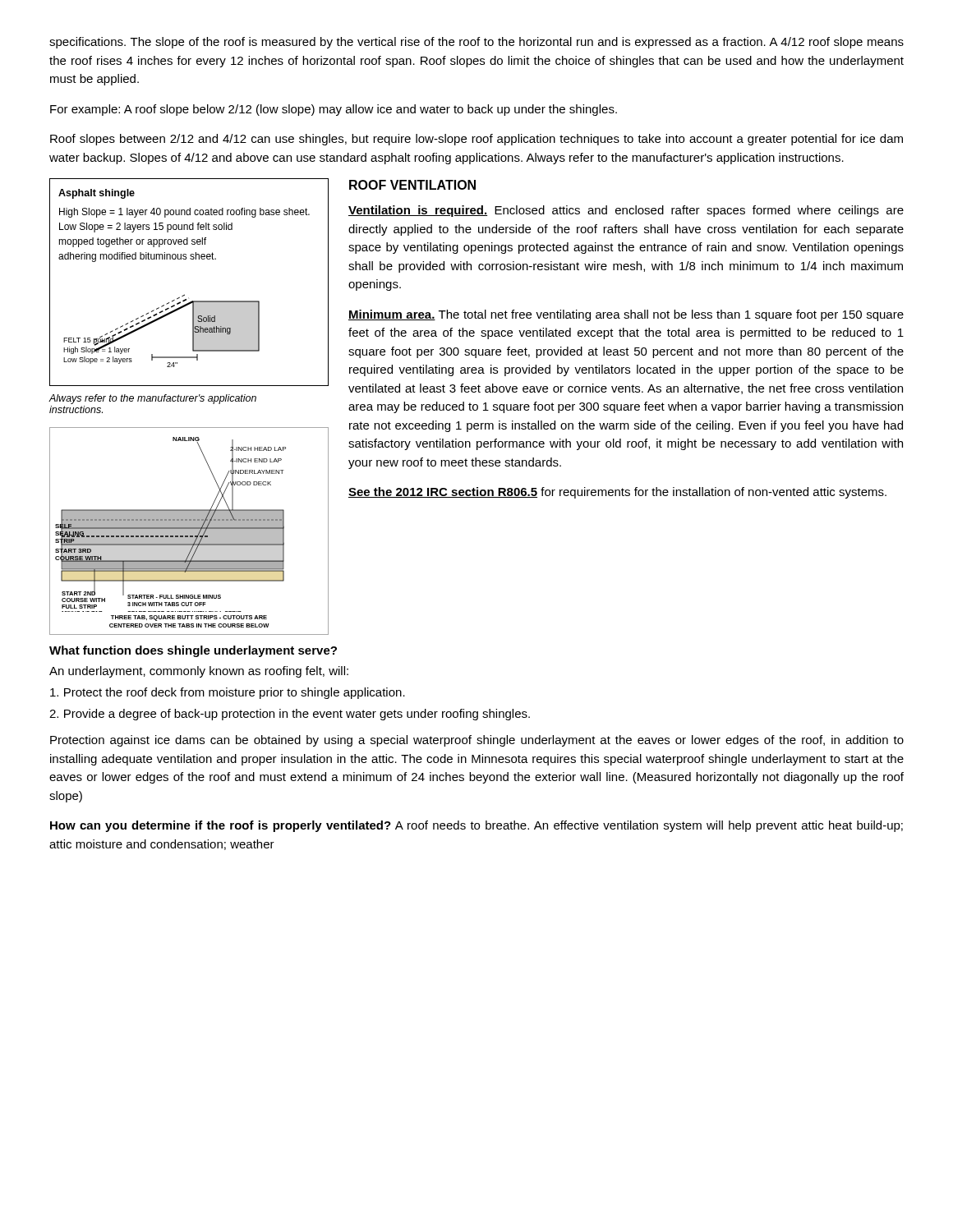This screenshot has width=953, height=1232.
Task: Locate the text block that says "For example: A roof slope below 2/12"
Action: [x=334, y=108]
